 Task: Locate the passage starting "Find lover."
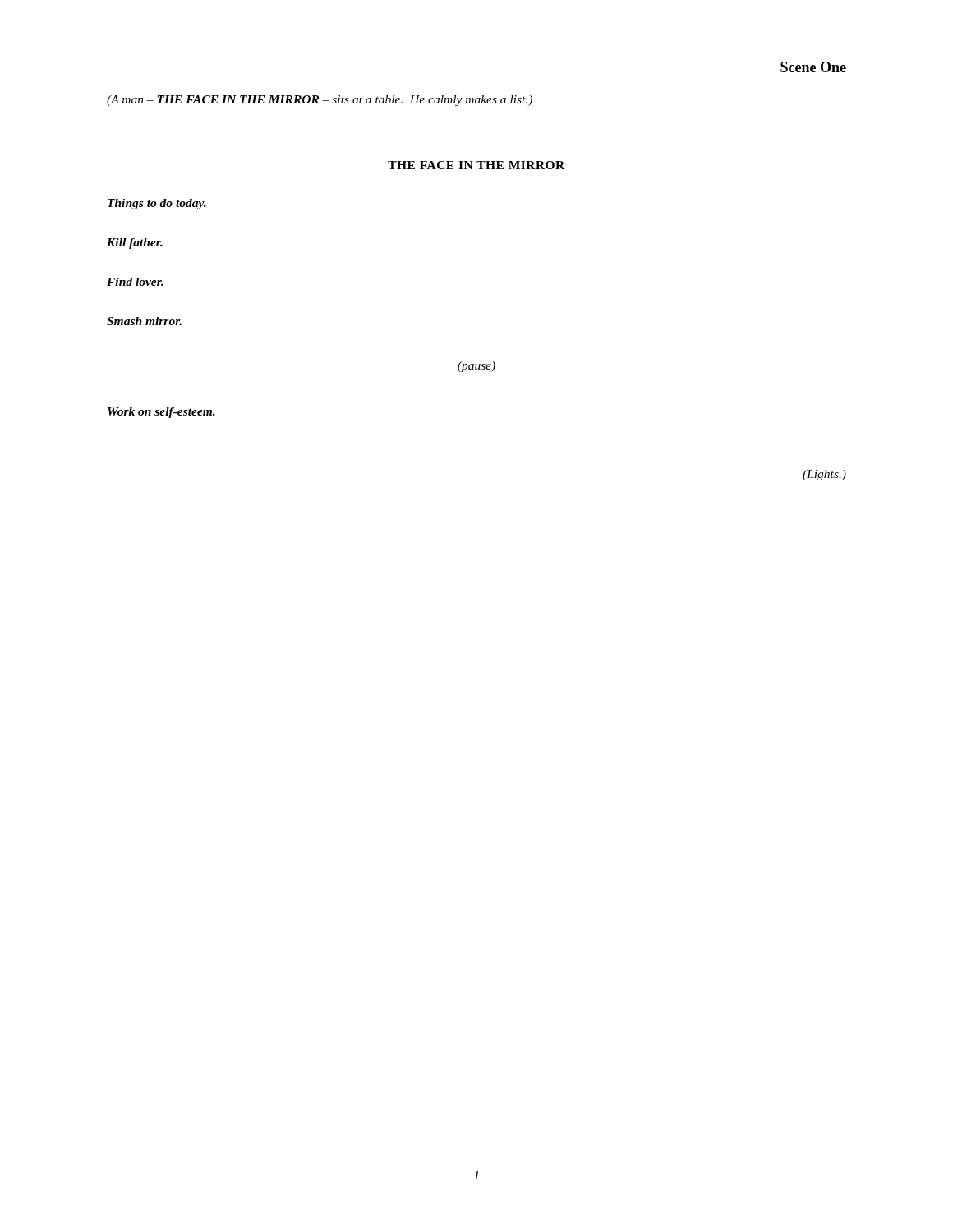[x=135, y=281]
